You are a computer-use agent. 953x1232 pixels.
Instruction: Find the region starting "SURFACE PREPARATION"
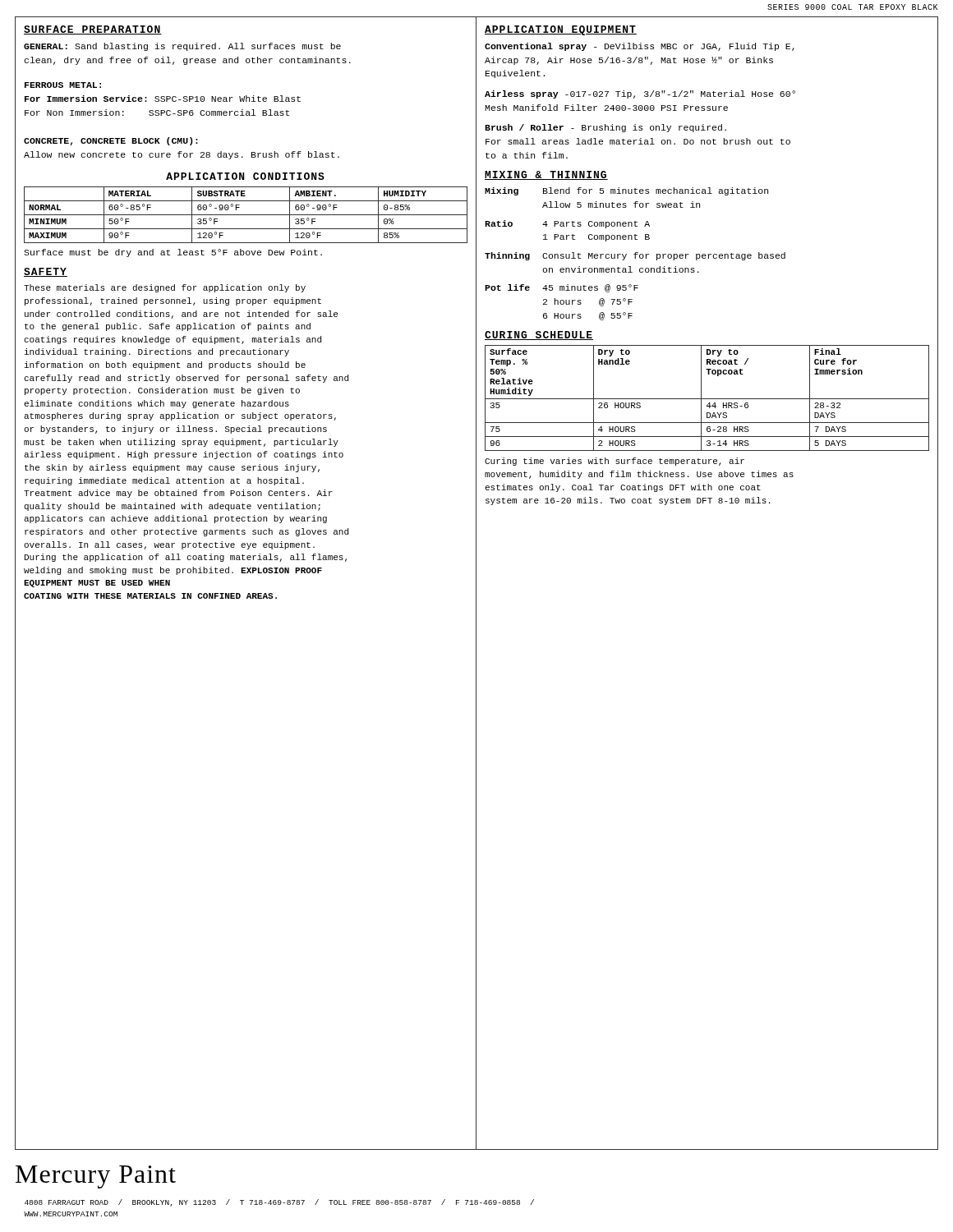pyautogui.click(x=93, y=30)
